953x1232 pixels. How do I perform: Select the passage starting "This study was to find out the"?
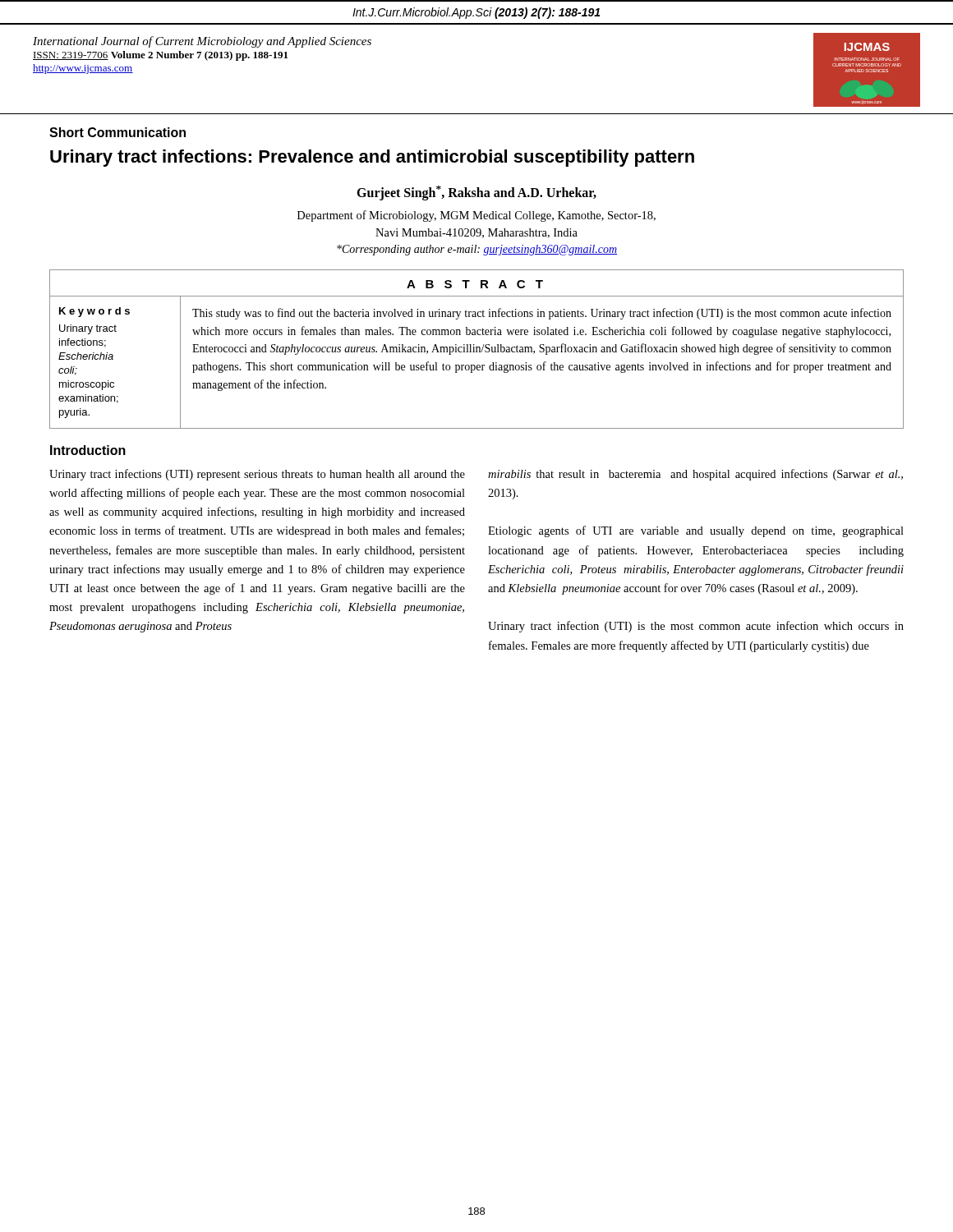[542, 349]
